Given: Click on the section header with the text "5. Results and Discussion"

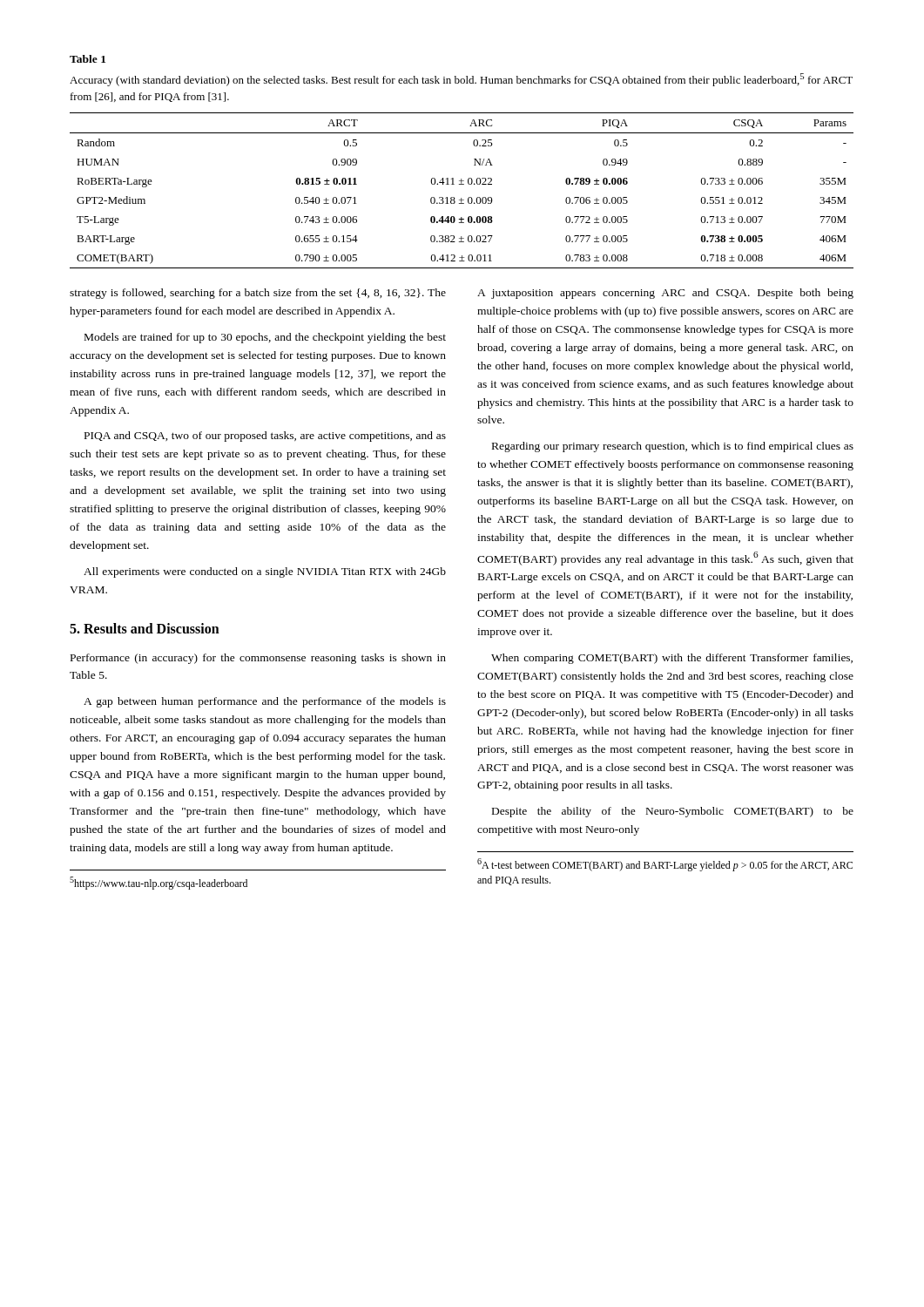Looking at the screenshot, I should point(144,628).
